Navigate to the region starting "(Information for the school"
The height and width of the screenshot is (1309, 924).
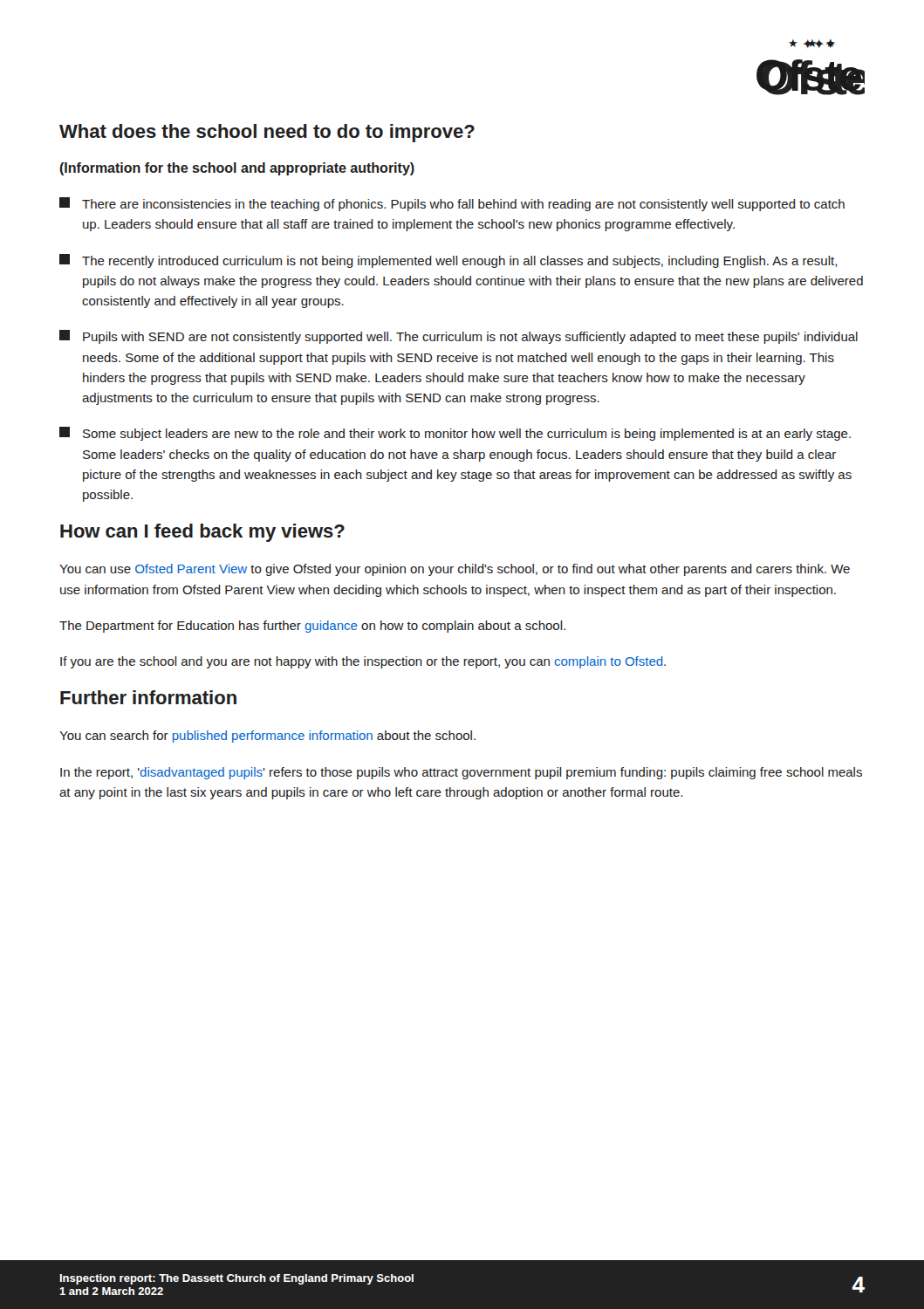pyautogui.click(x=237, y=169)
